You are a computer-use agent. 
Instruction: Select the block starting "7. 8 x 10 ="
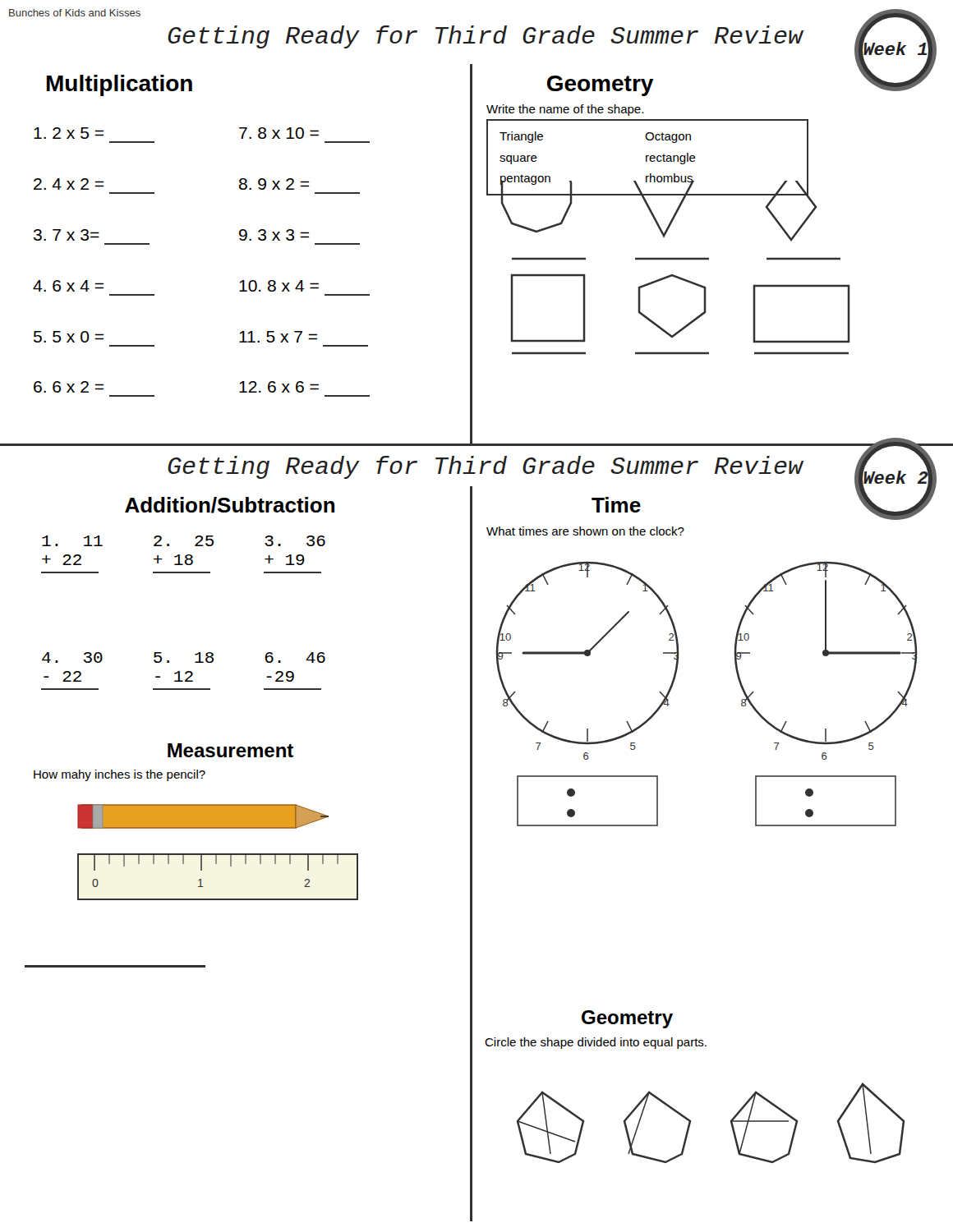coord(304,132)
